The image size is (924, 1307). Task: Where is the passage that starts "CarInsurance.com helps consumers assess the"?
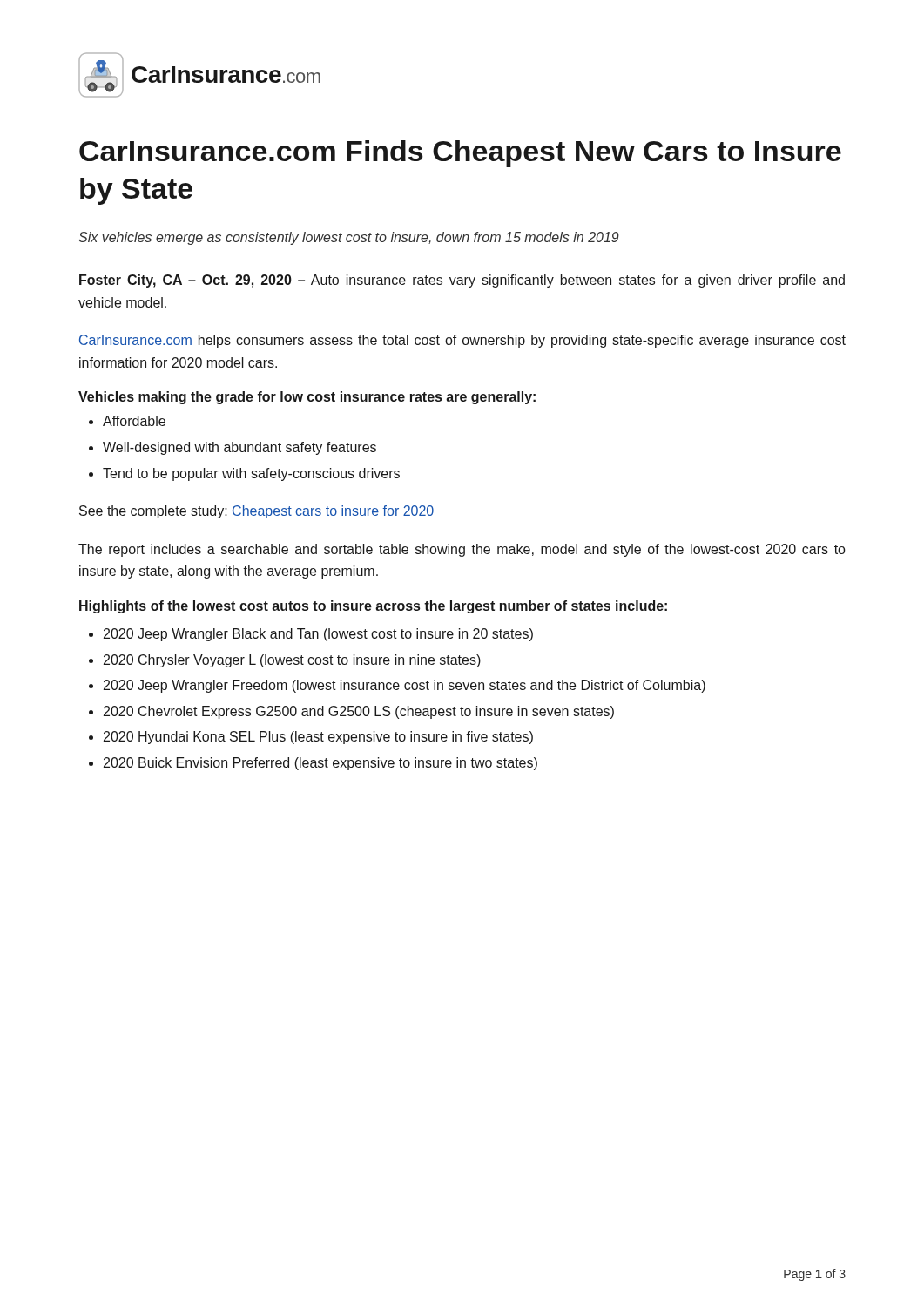click(462, 352)
